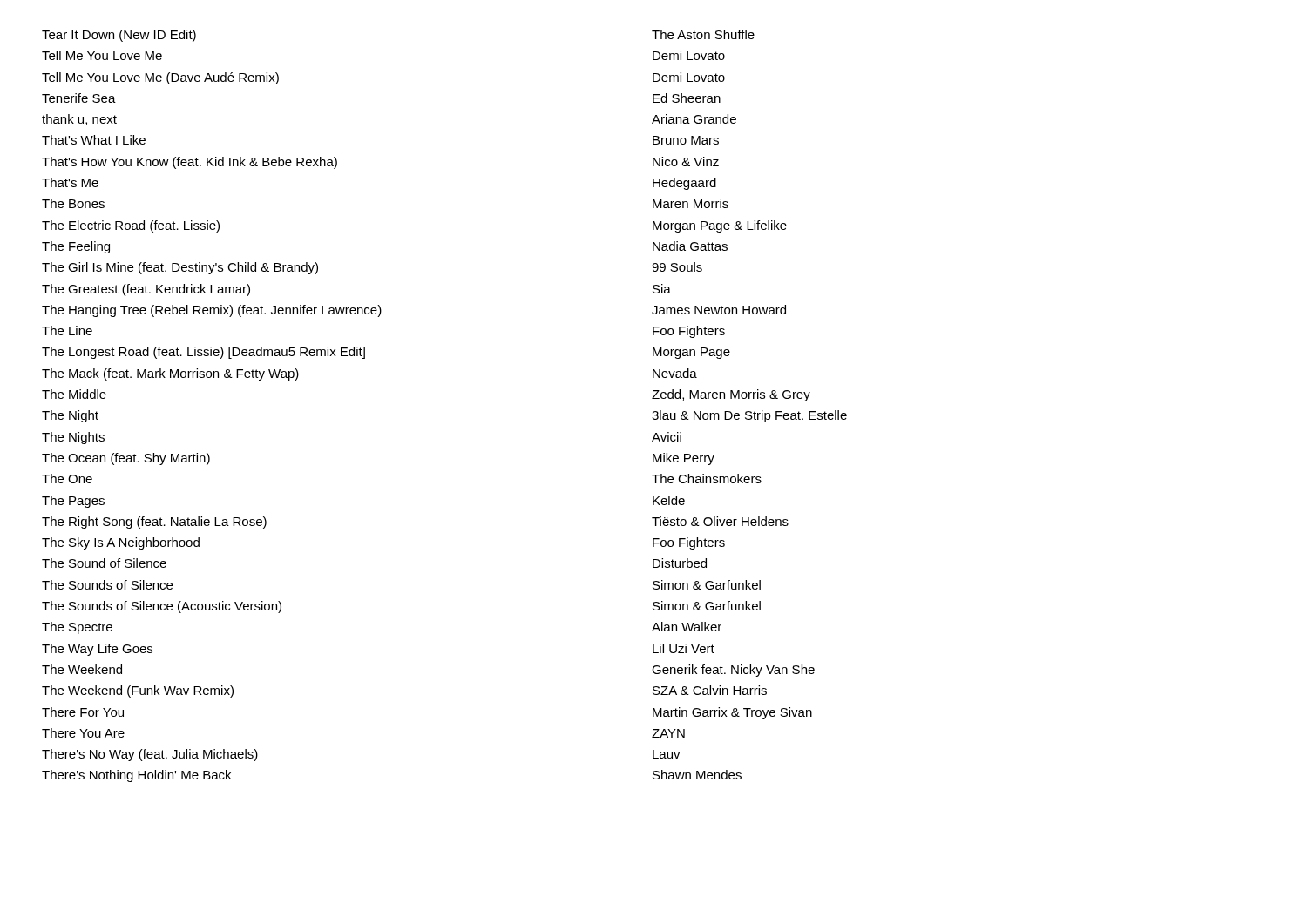Point to the element starting "That's How You Know (feat. Kid Ink &"
Viewport: 1307px width, 924px height.
(x=656, y=162)
